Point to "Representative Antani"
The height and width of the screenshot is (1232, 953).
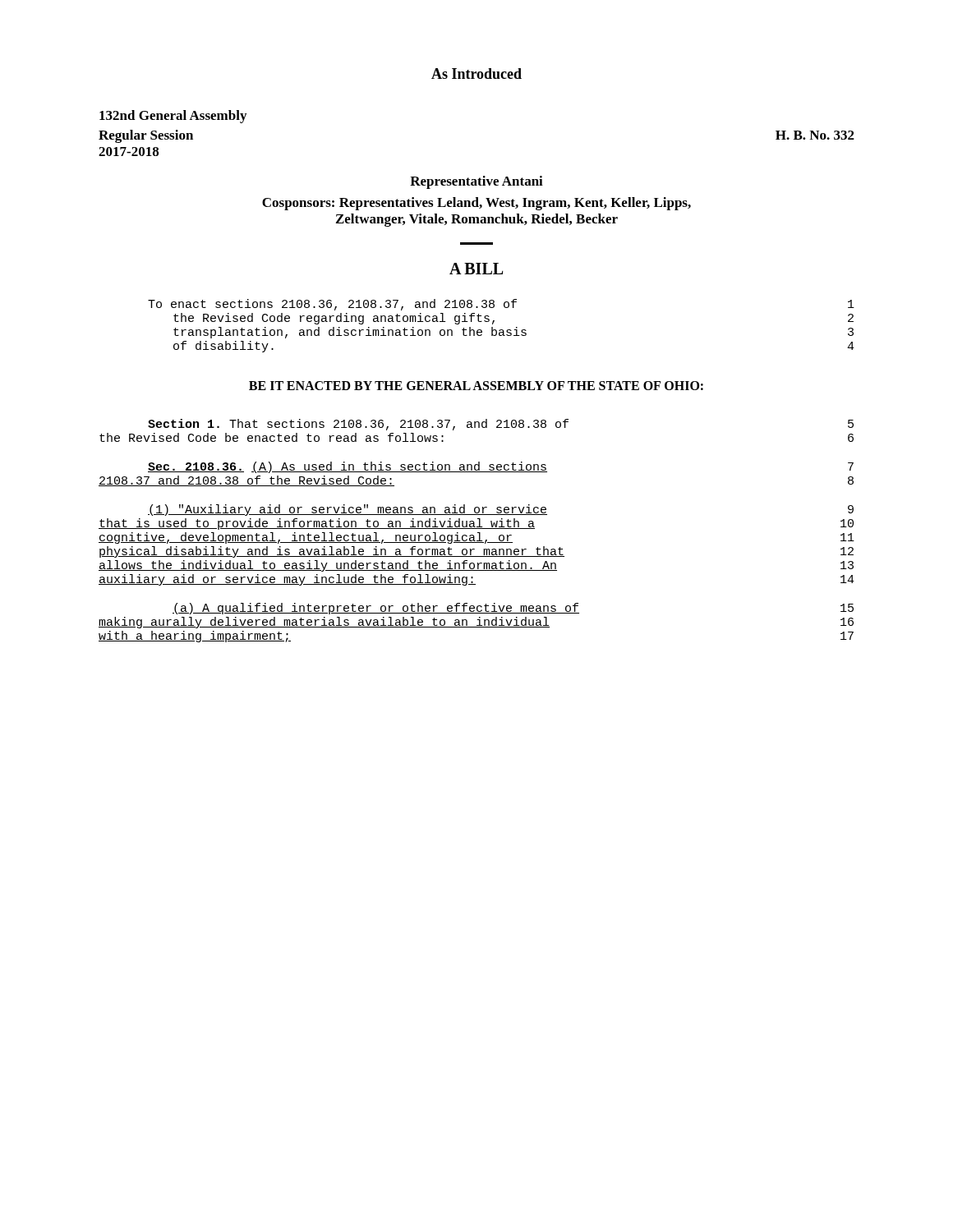pos(476,181)
